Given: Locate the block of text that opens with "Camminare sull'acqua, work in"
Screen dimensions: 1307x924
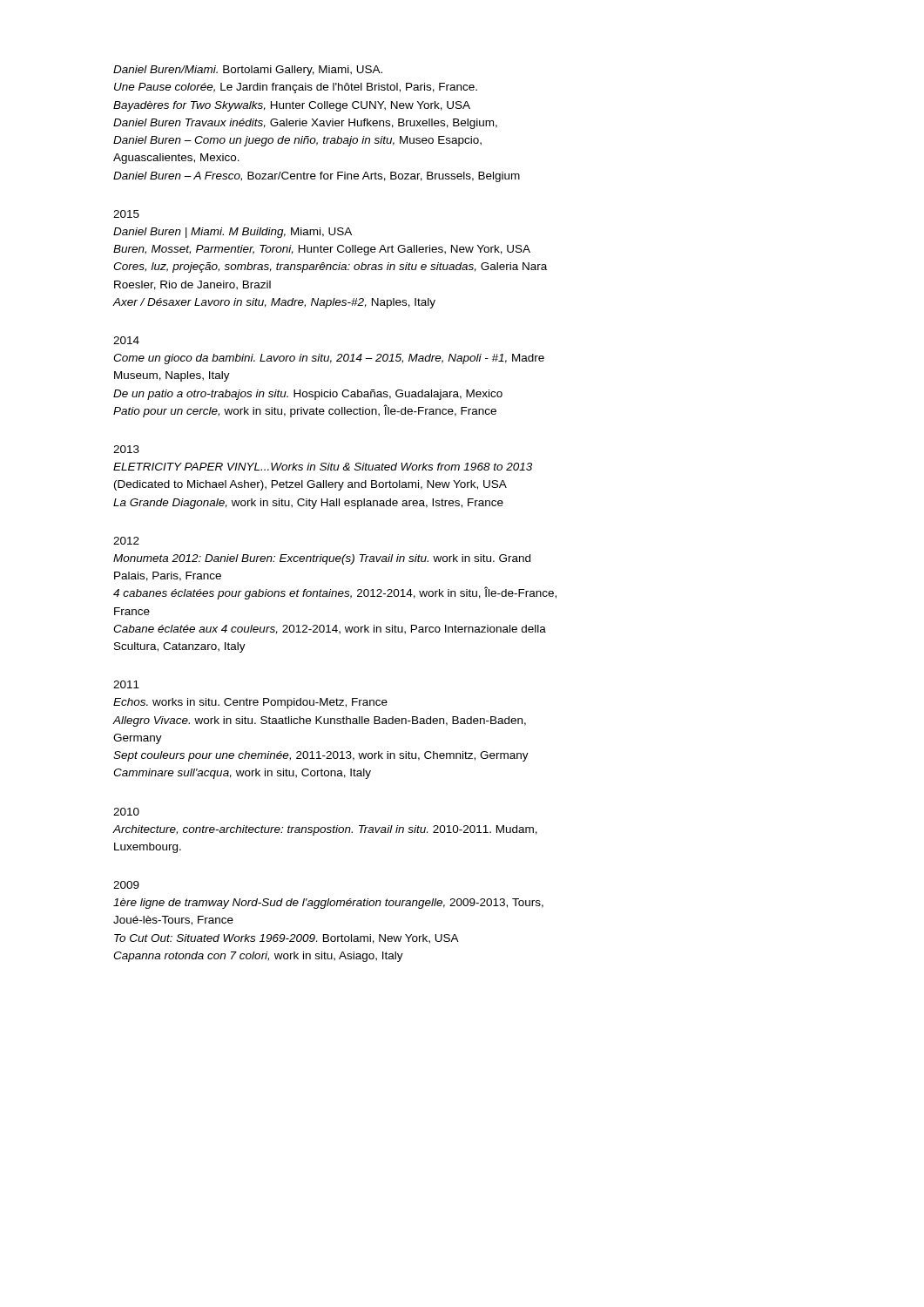Looking at the screenshot, I should click(242, 773).
